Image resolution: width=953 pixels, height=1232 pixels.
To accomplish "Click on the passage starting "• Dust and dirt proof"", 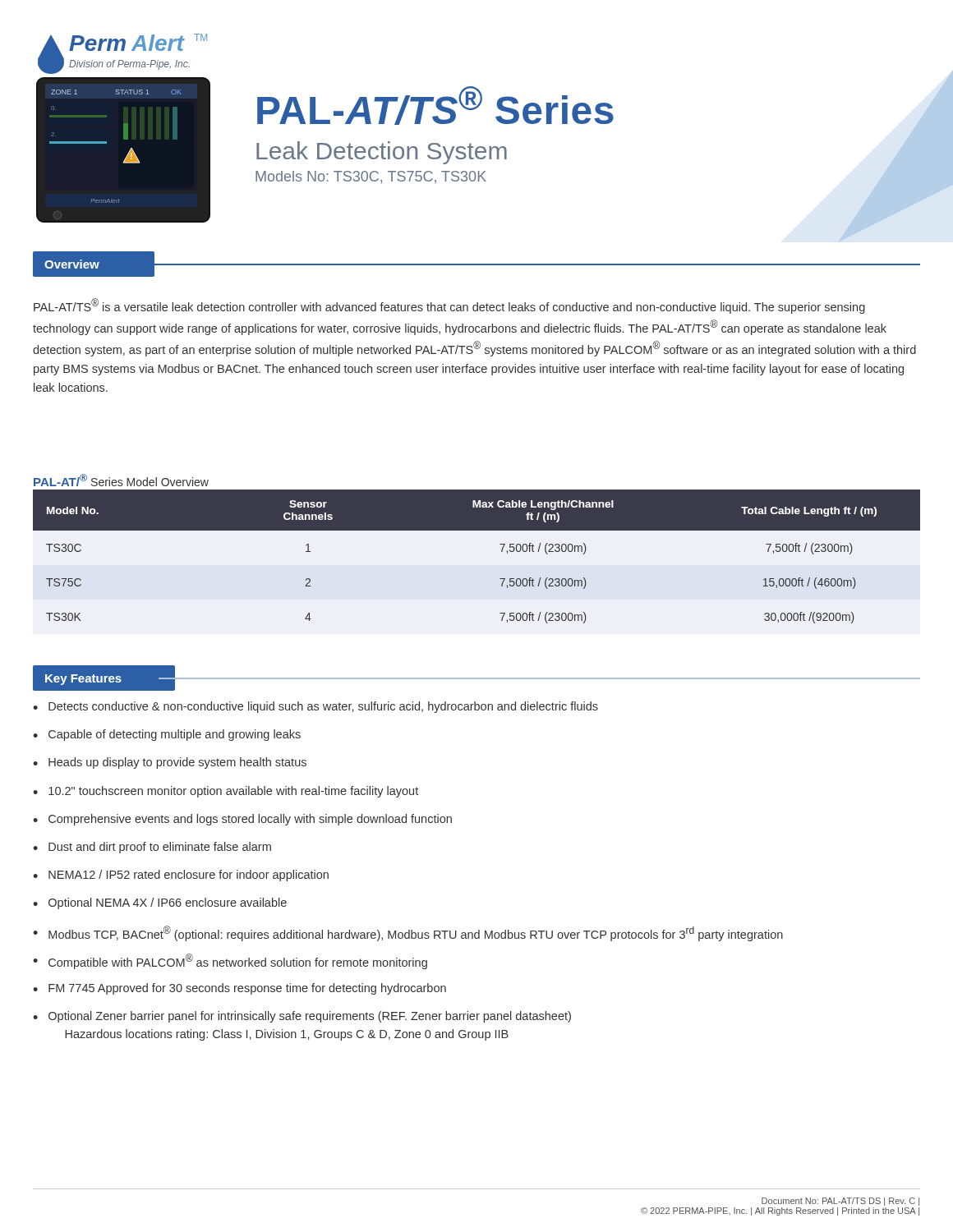I will pos(152,848).
